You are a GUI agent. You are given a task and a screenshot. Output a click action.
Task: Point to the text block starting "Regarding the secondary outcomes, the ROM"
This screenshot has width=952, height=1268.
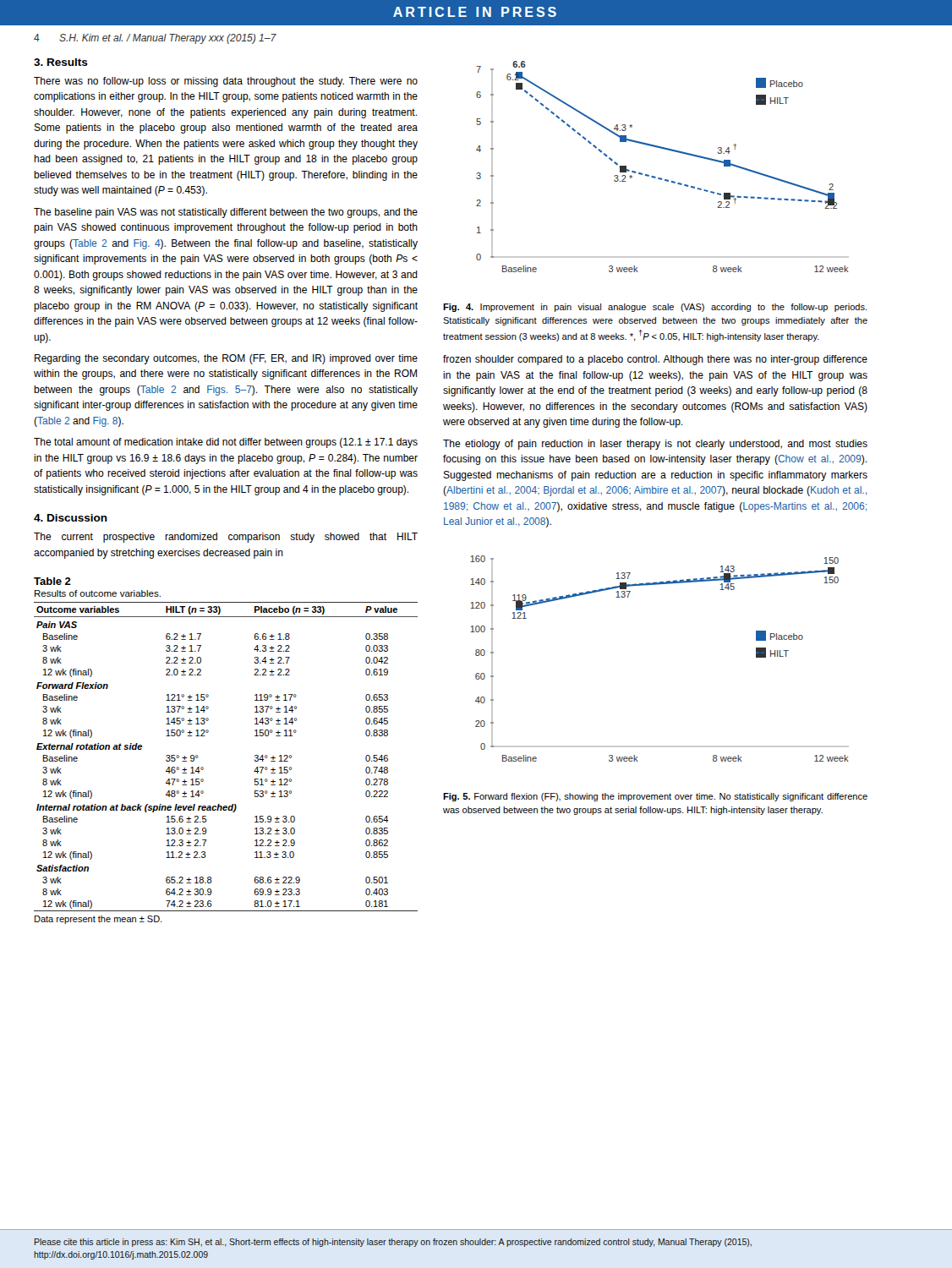point(226,390)
